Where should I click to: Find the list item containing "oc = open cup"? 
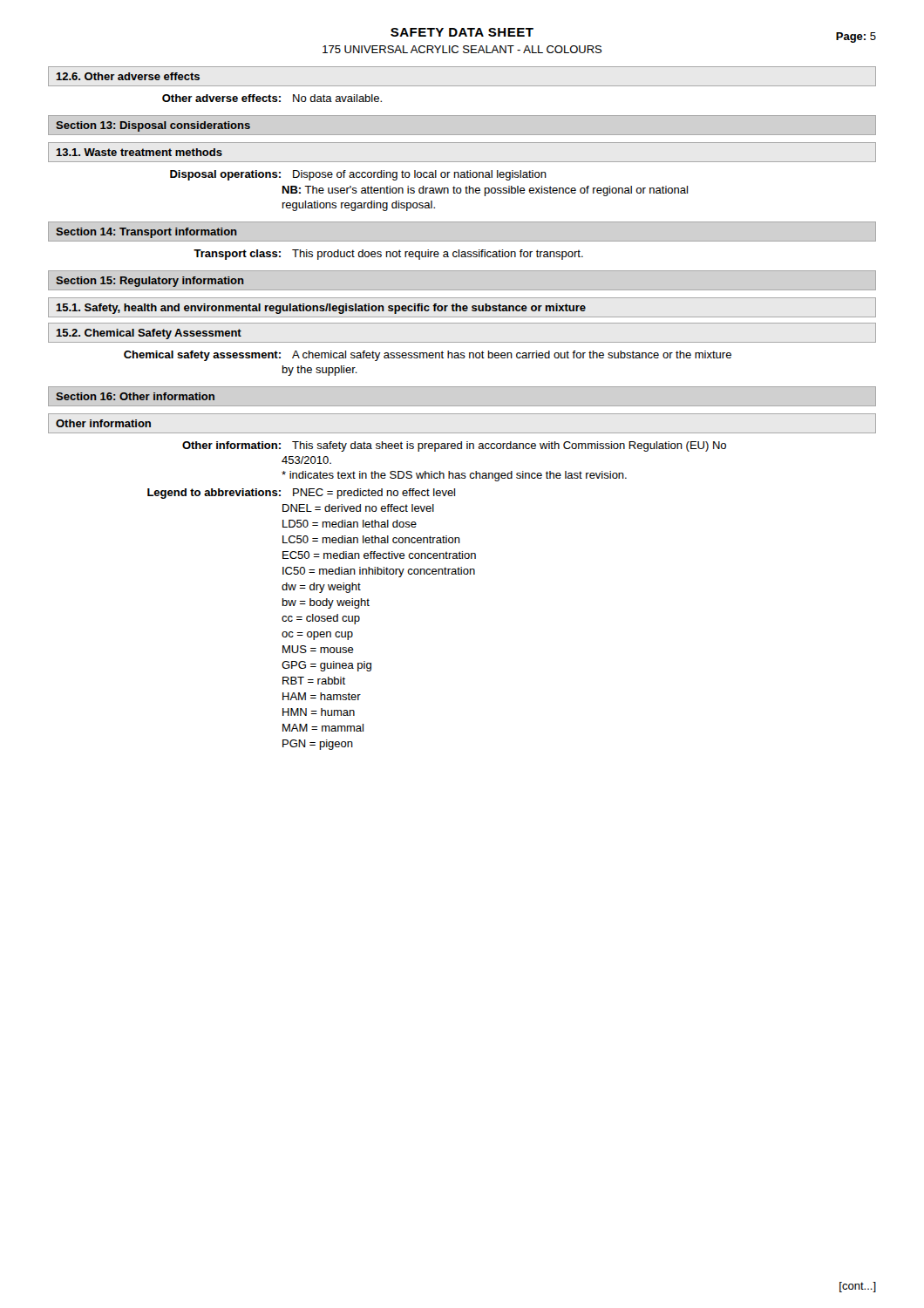click(x=317, y=636)
